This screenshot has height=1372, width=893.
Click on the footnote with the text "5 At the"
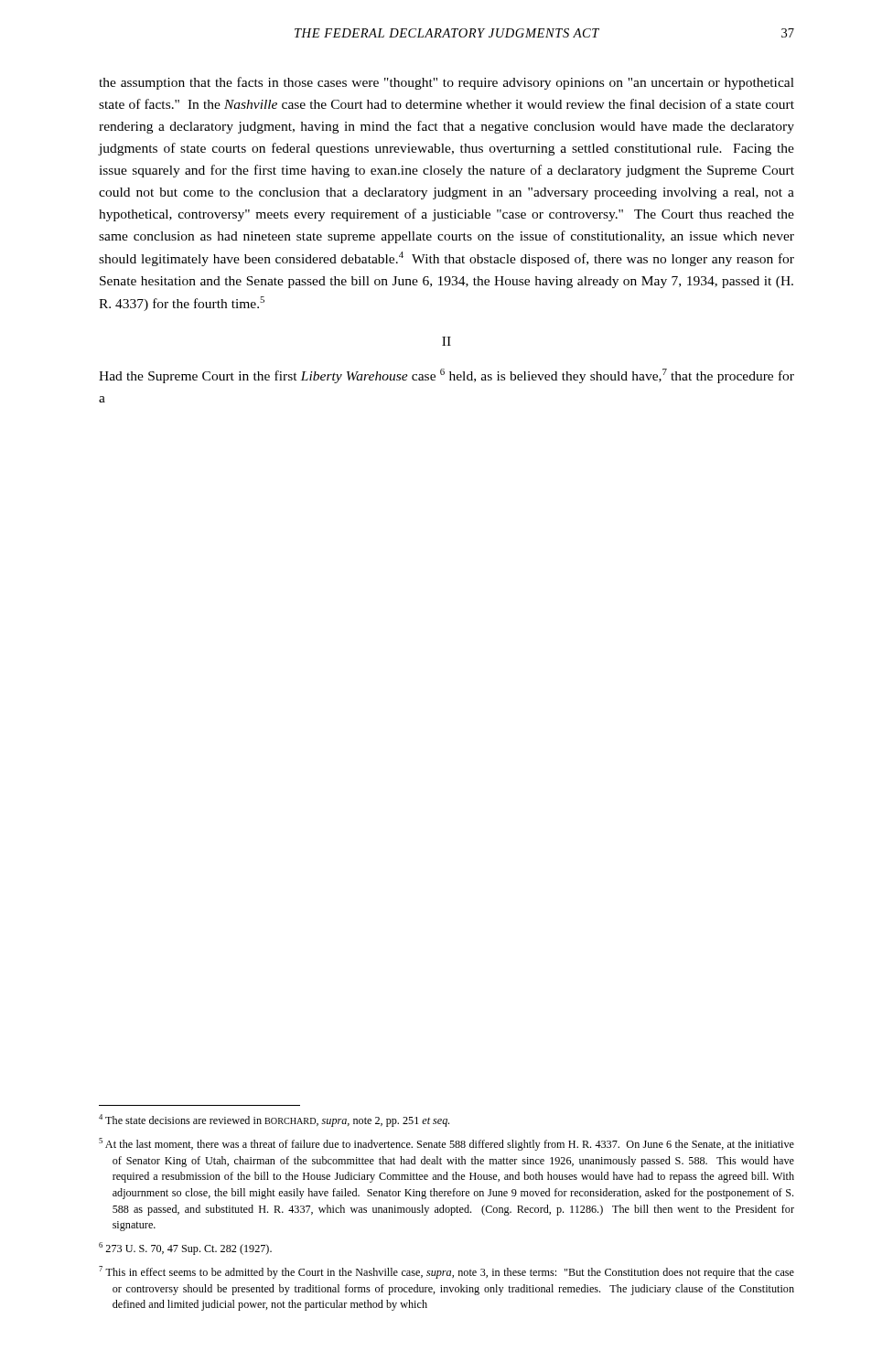(446, 1185)
